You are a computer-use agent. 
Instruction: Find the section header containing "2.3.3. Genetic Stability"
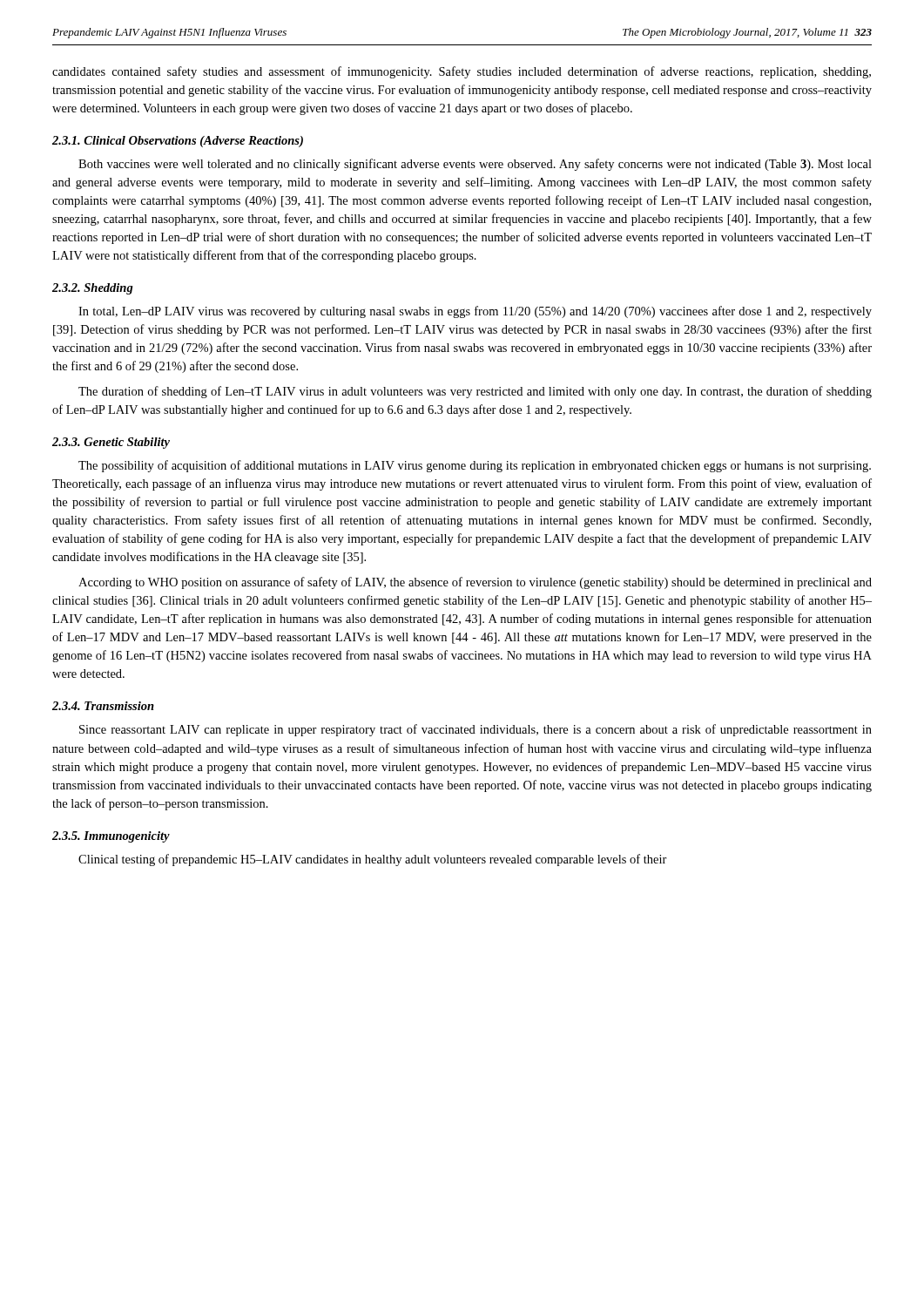coord(111,442)
